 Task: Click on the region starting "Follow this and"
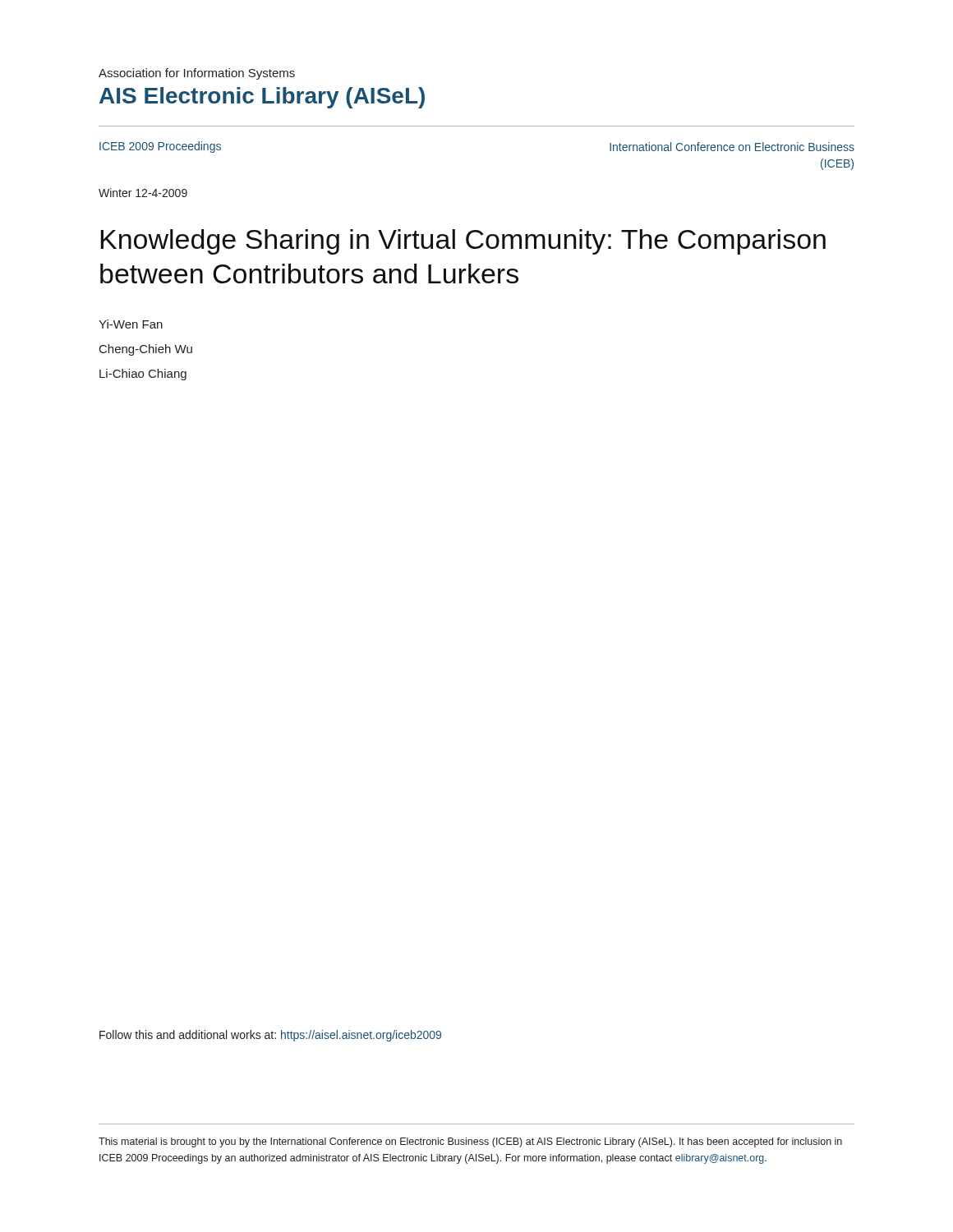pos(270,1035)
